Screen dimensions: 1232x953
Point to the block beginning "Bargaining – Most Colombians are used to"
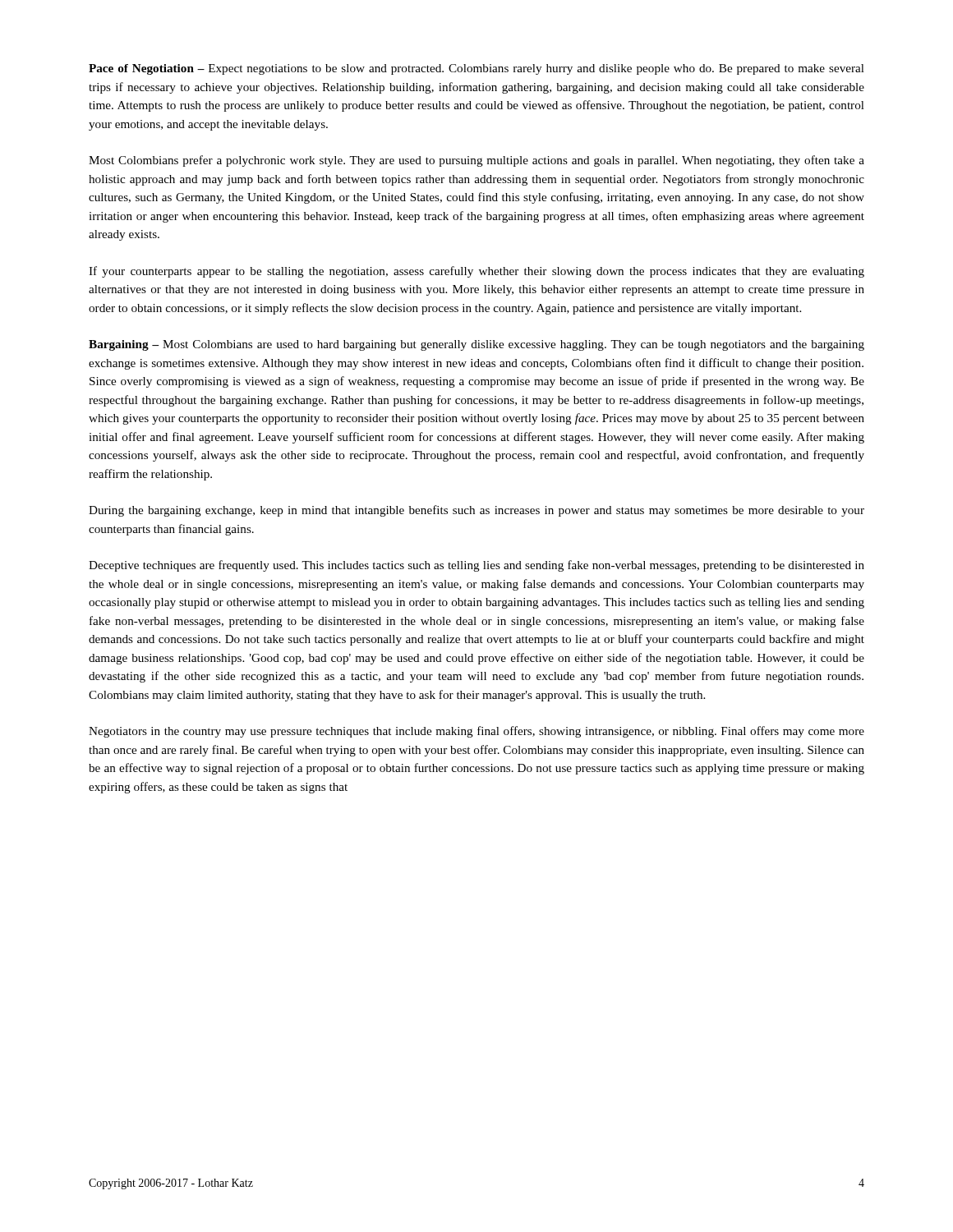(476, 408)
